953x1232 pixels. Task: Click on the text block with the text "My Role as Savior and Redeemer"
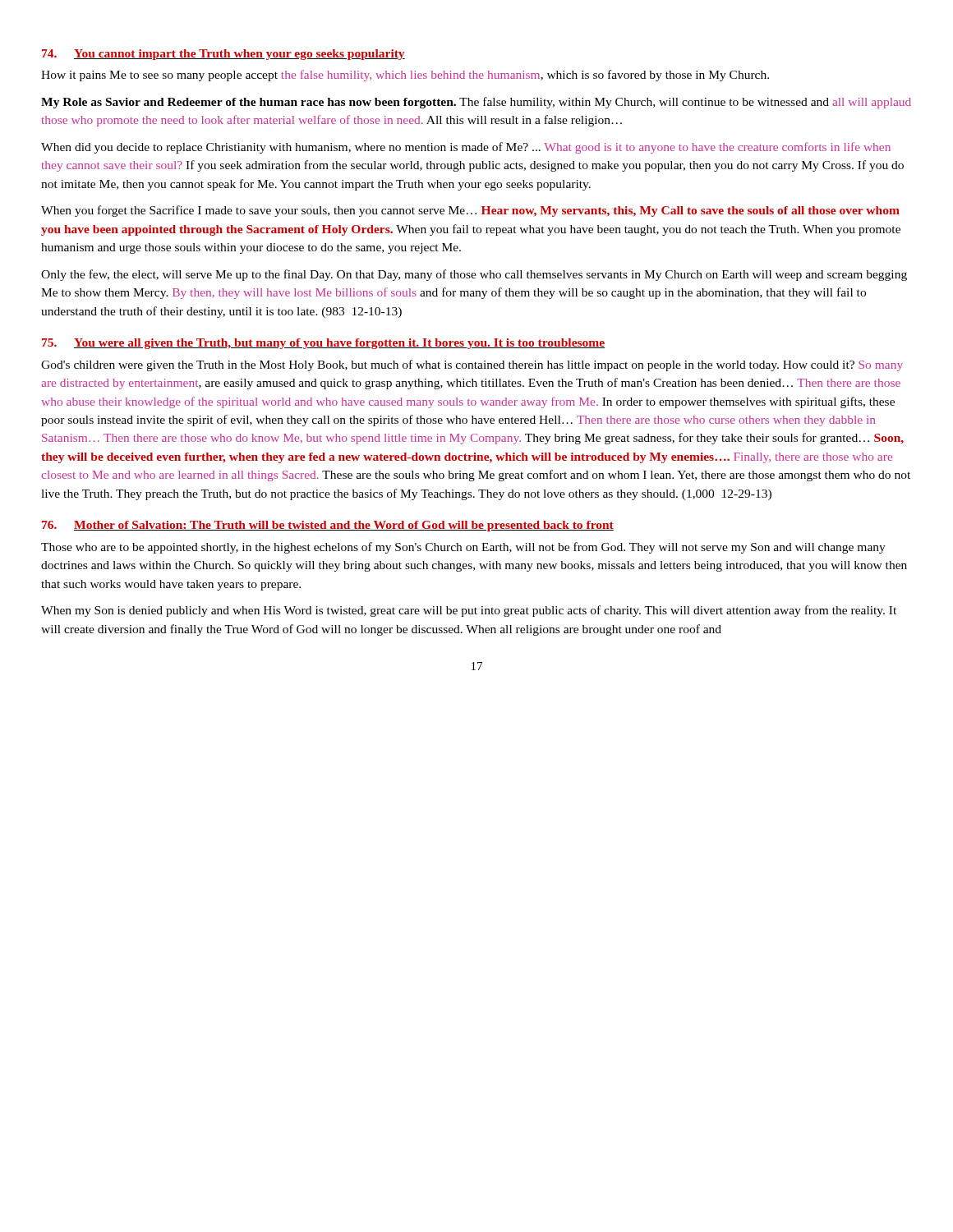click(x=476, y=111)
